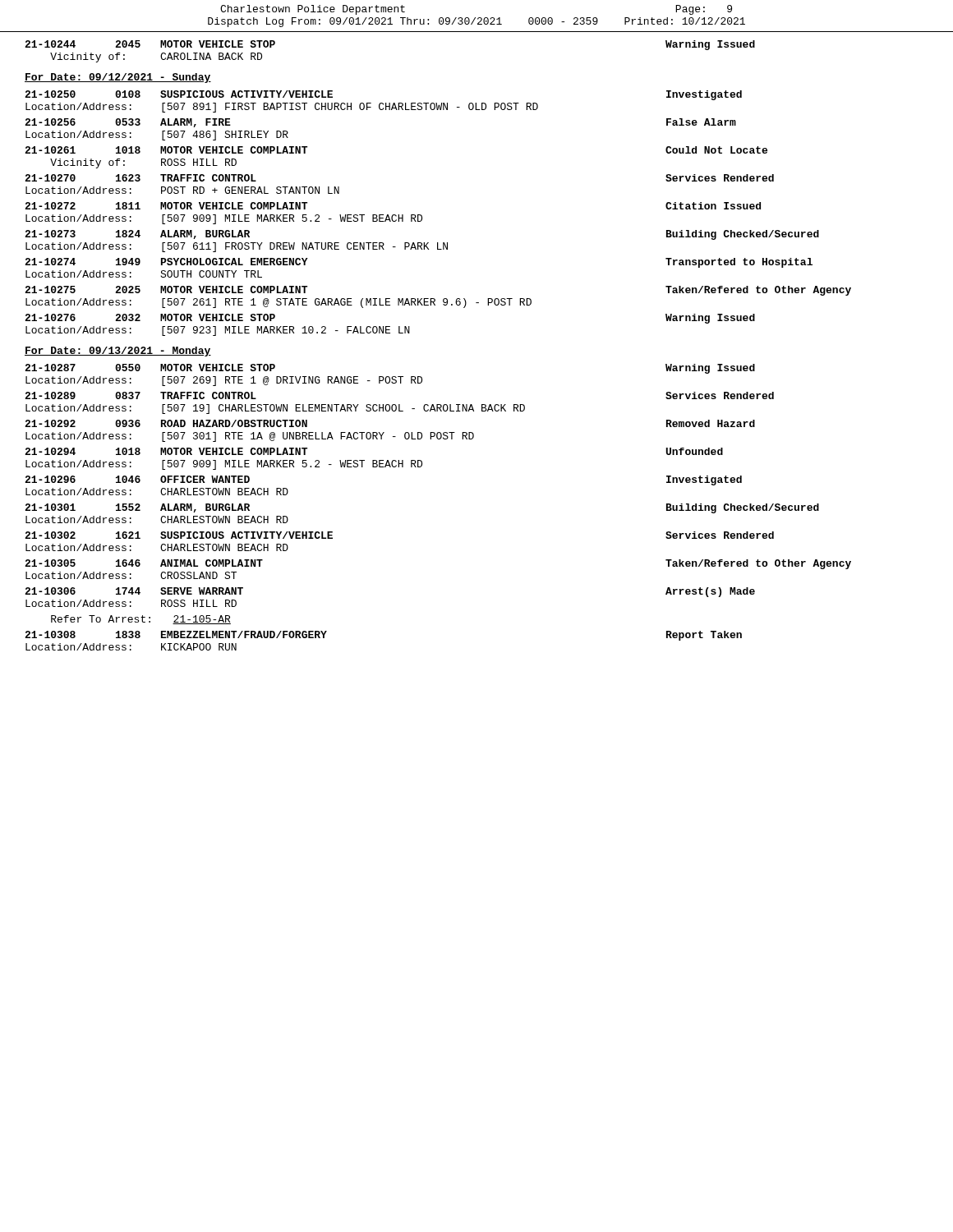953x1232 pixels.
Task: Locate the block of text that opens with "21-10244 2045 MOTOR VEHICLE"
Action: (47, 45)
